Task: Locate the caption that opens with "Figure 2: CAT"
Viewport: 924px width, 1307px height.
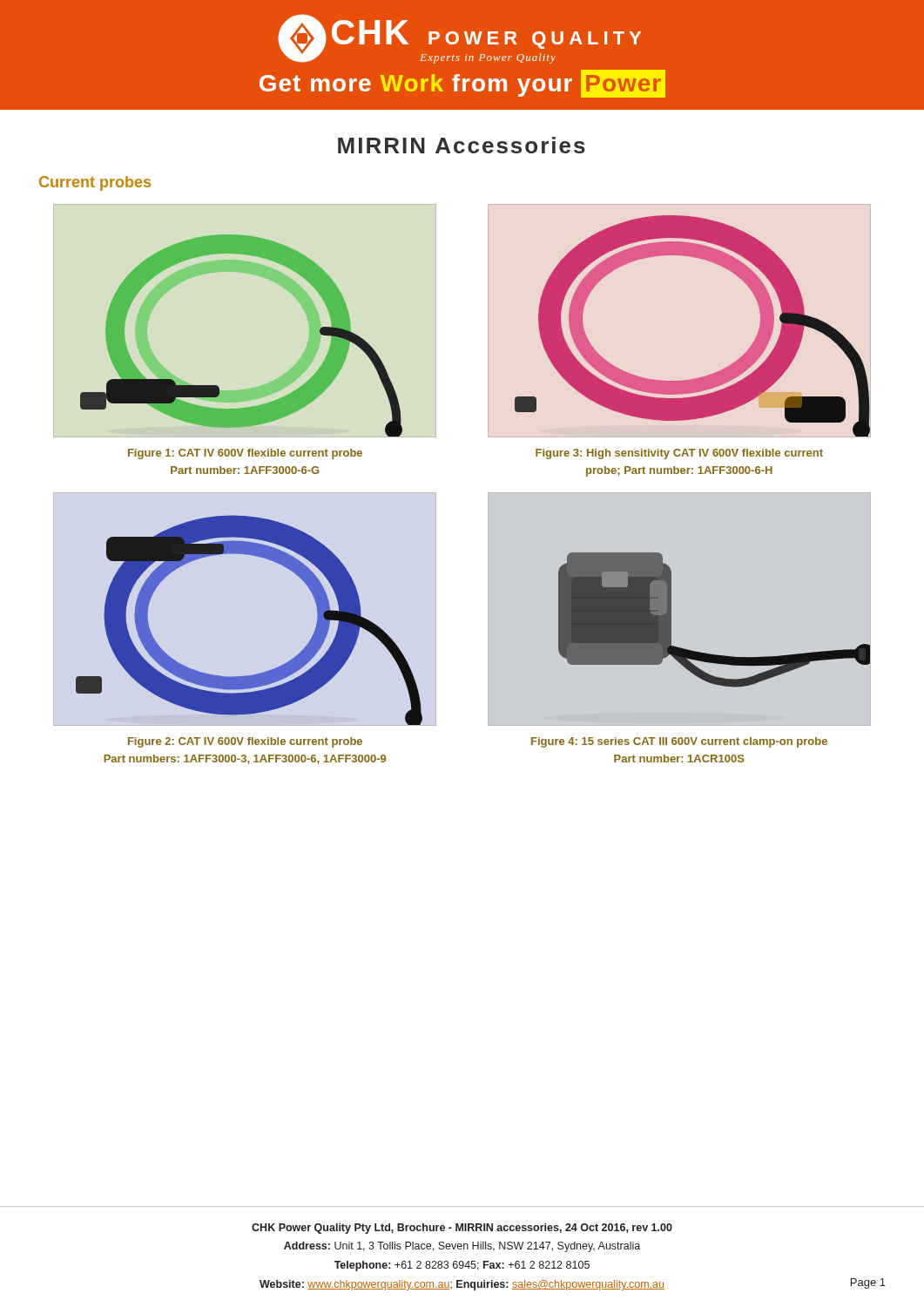Action: tap(245, 750)
